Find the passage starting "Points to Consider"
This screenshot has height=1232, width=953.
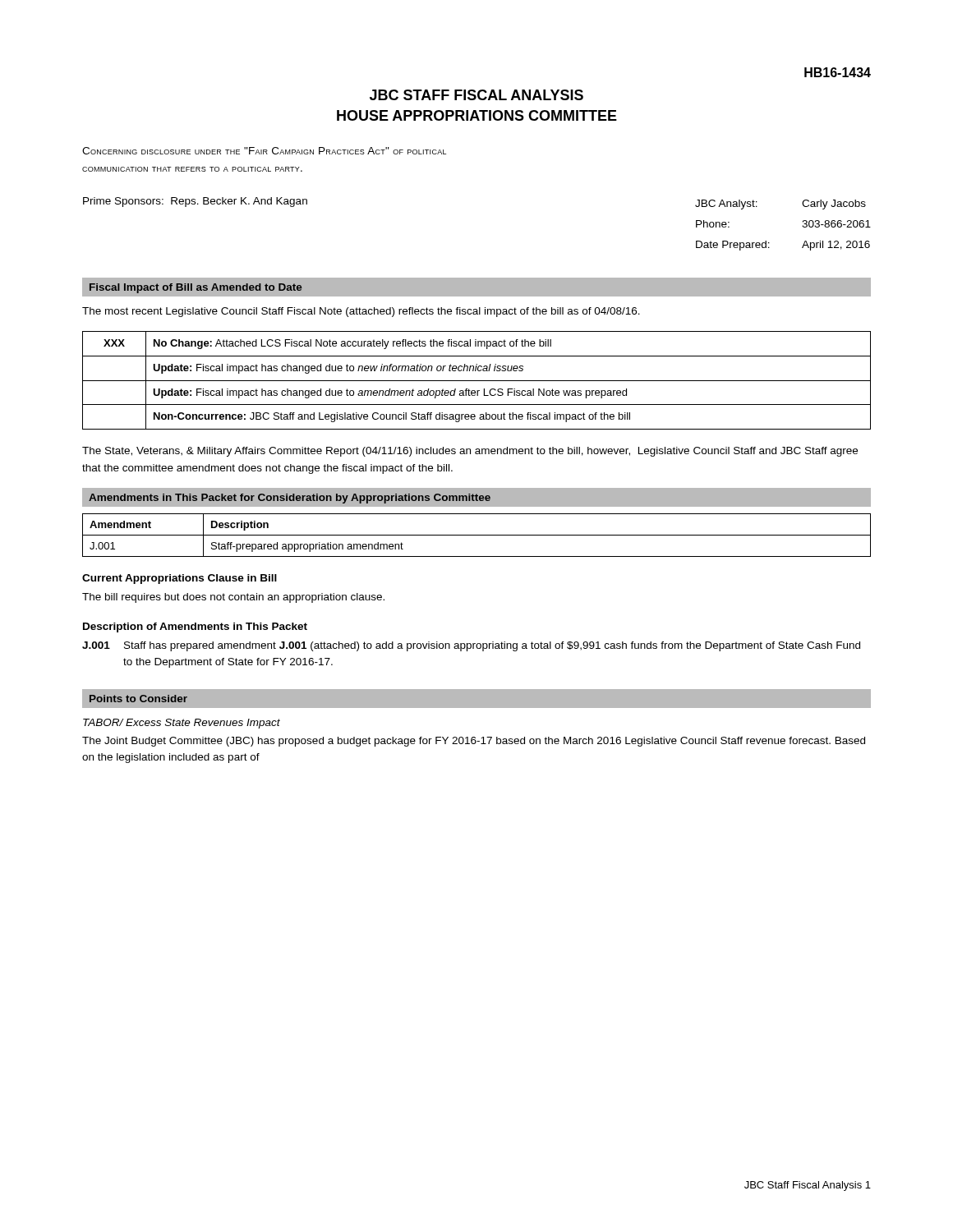pyautogui.click(x=138, y=698)
